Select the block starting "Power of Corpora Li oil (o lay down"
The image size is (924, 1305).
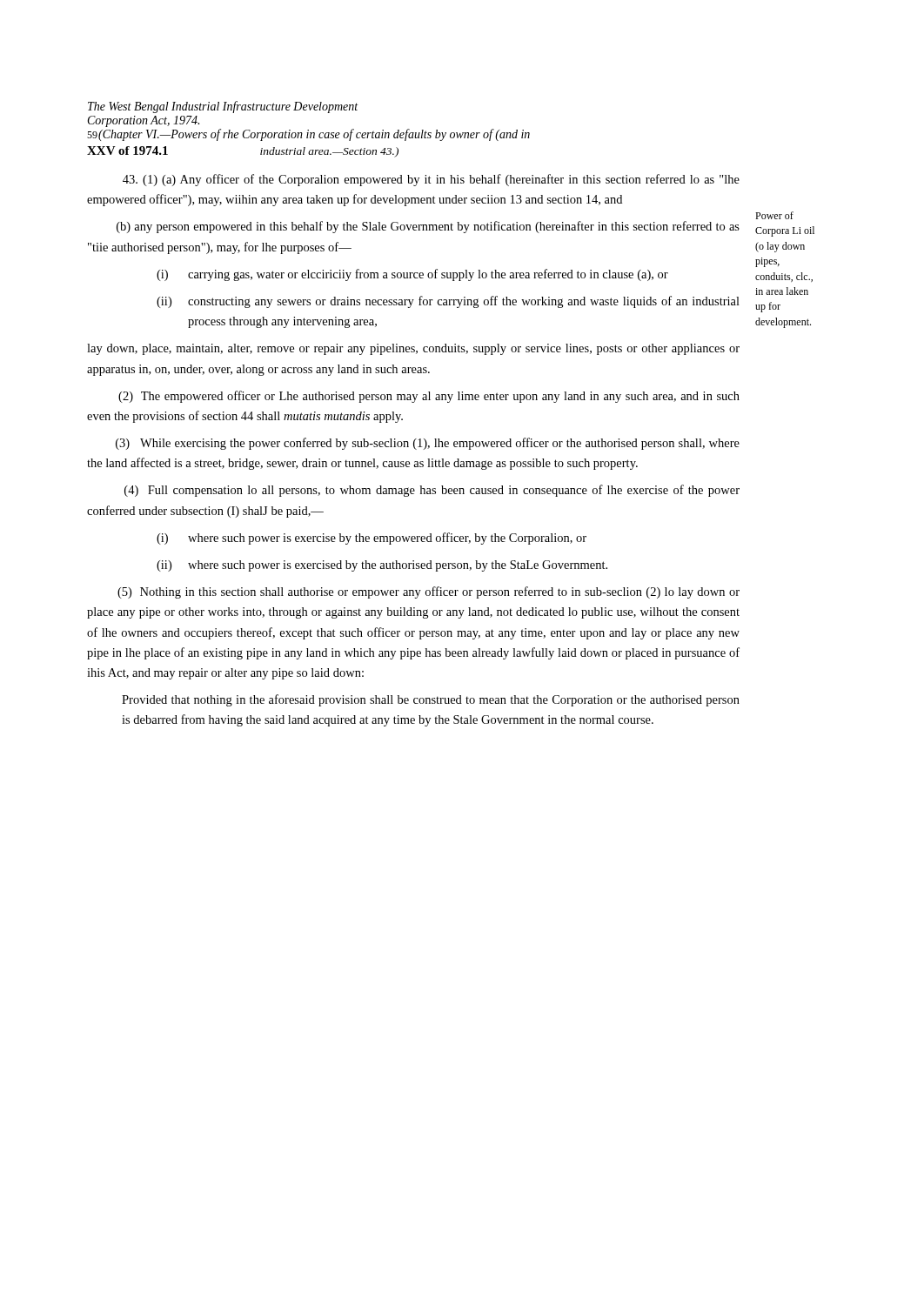[x=785, y=269]
